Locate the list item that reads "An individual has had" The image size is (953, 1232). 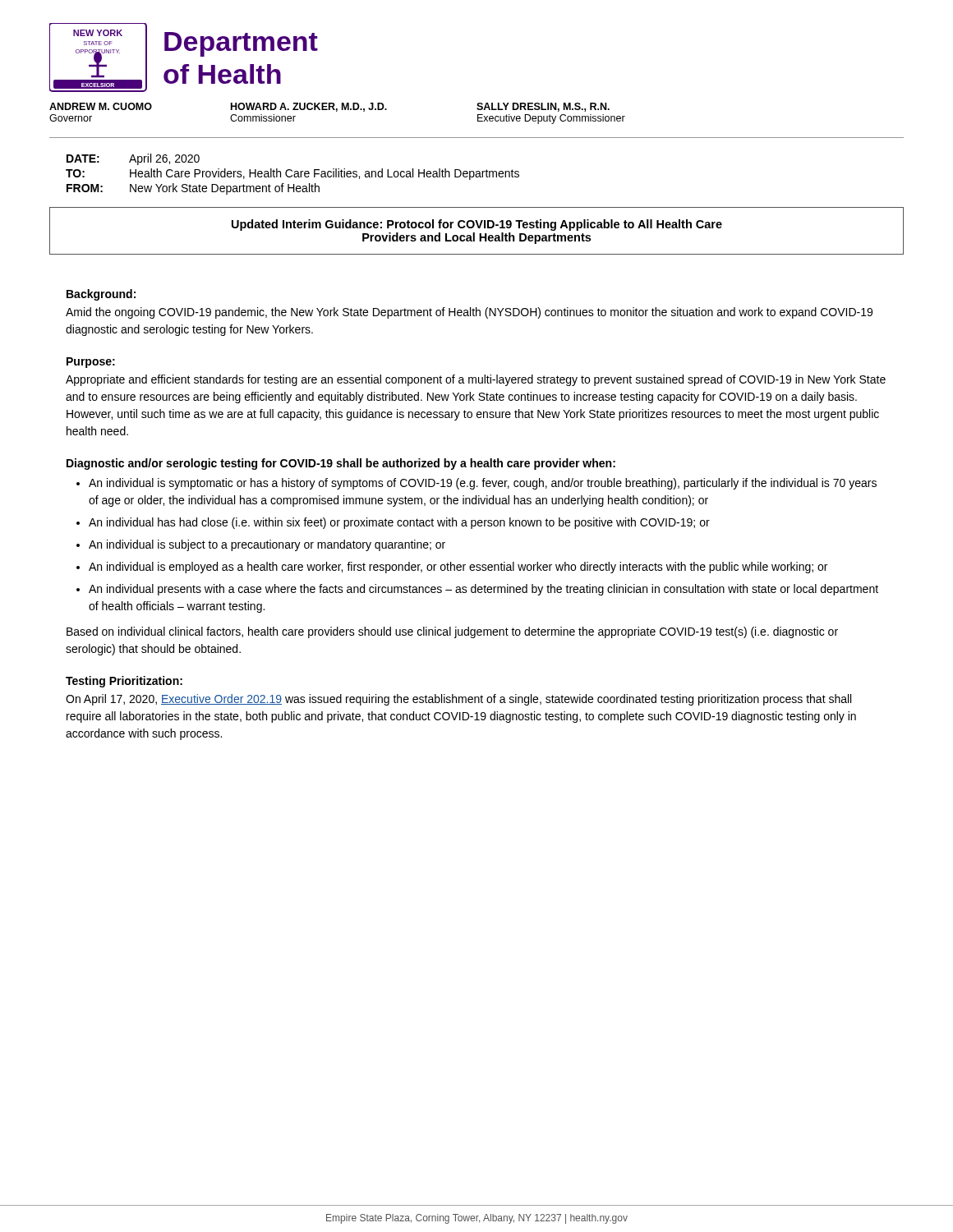click(399, 522)
